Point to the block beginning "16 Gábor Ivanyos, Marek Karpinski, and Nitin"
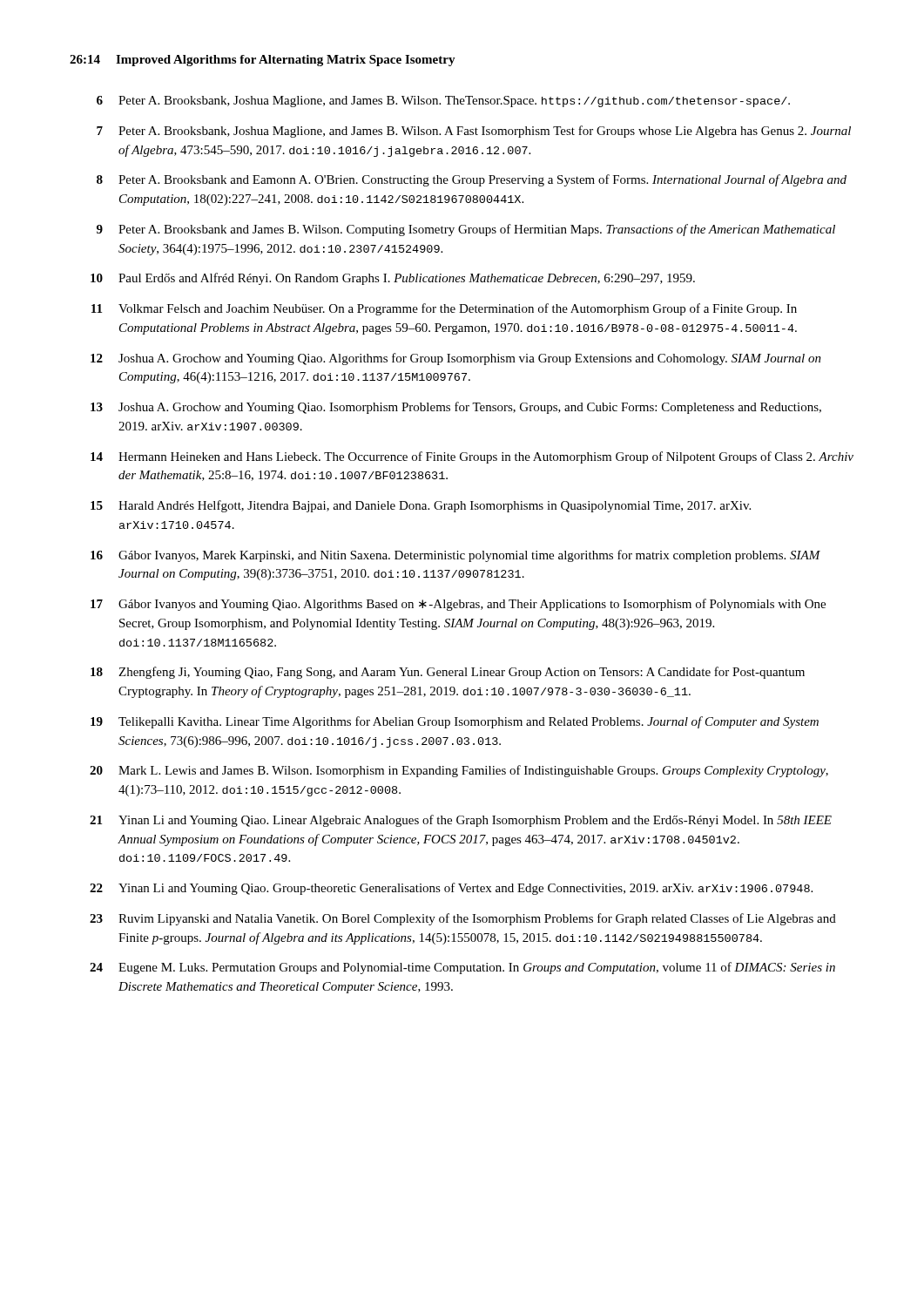 462,565
